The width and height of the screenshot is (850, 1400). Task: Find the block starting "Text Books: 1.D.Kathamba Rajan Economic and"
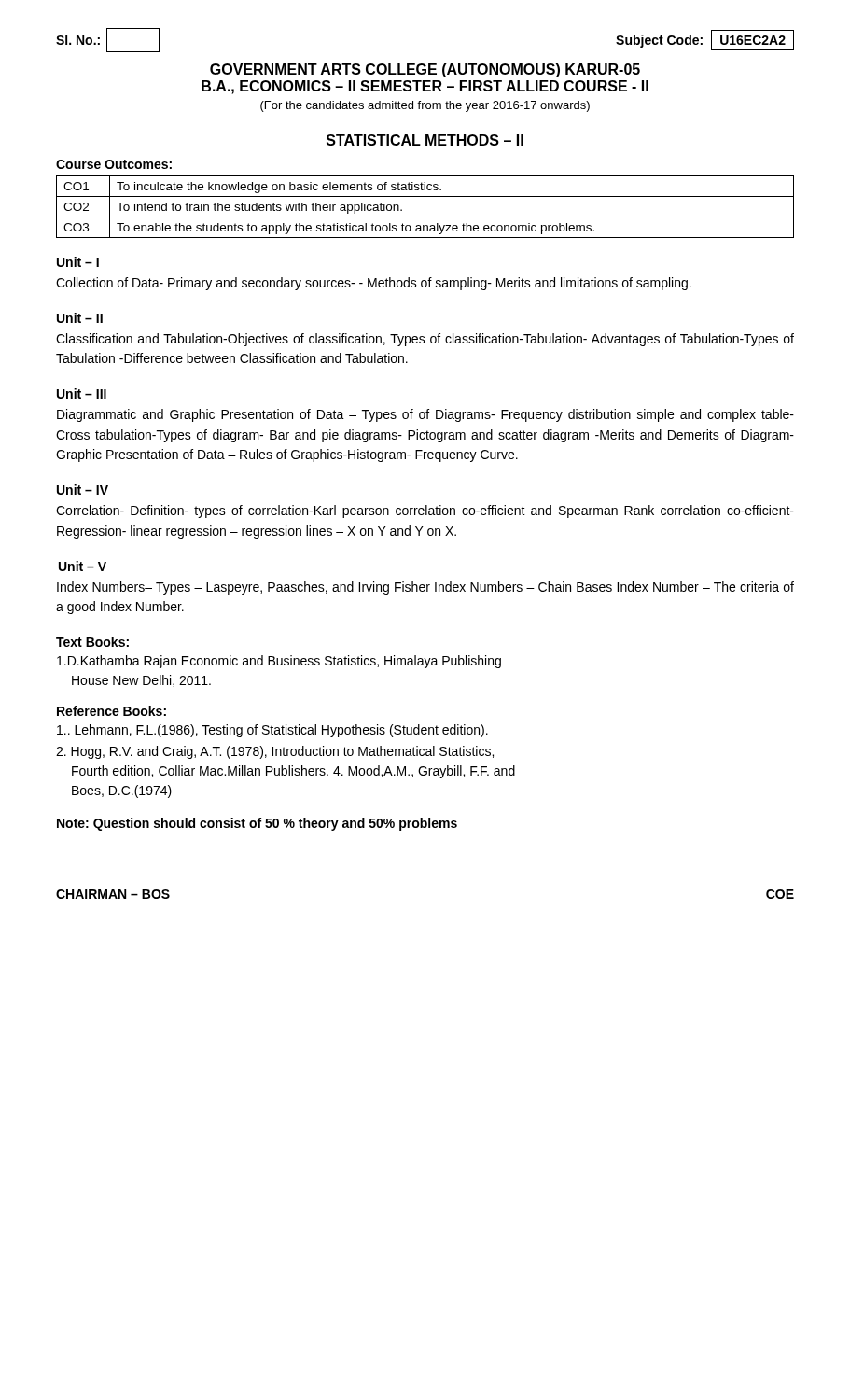coord(425,662)
